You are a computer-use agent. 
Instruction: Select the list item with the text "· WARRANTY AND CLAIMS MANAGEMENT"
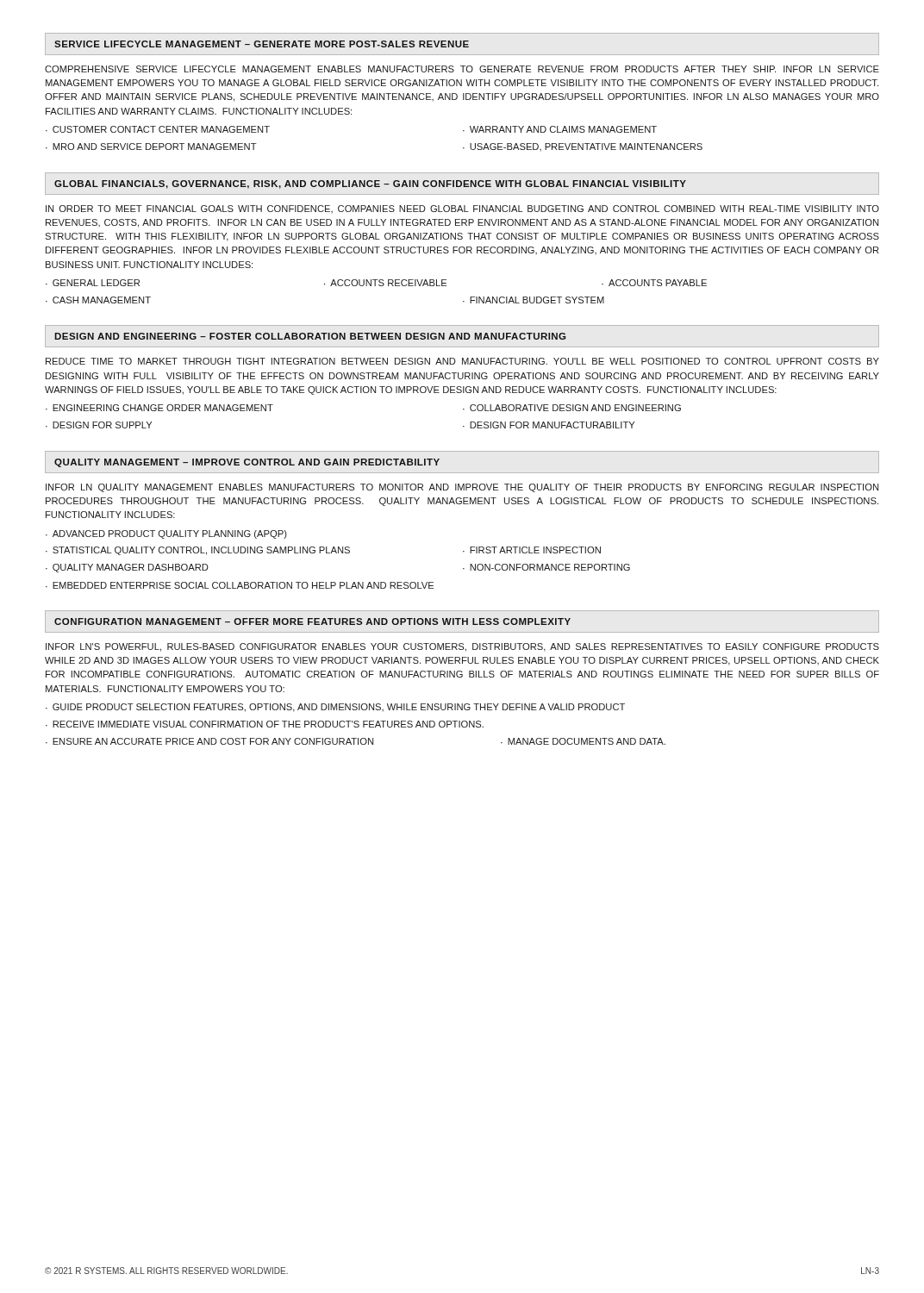click(x=559, y=130)
